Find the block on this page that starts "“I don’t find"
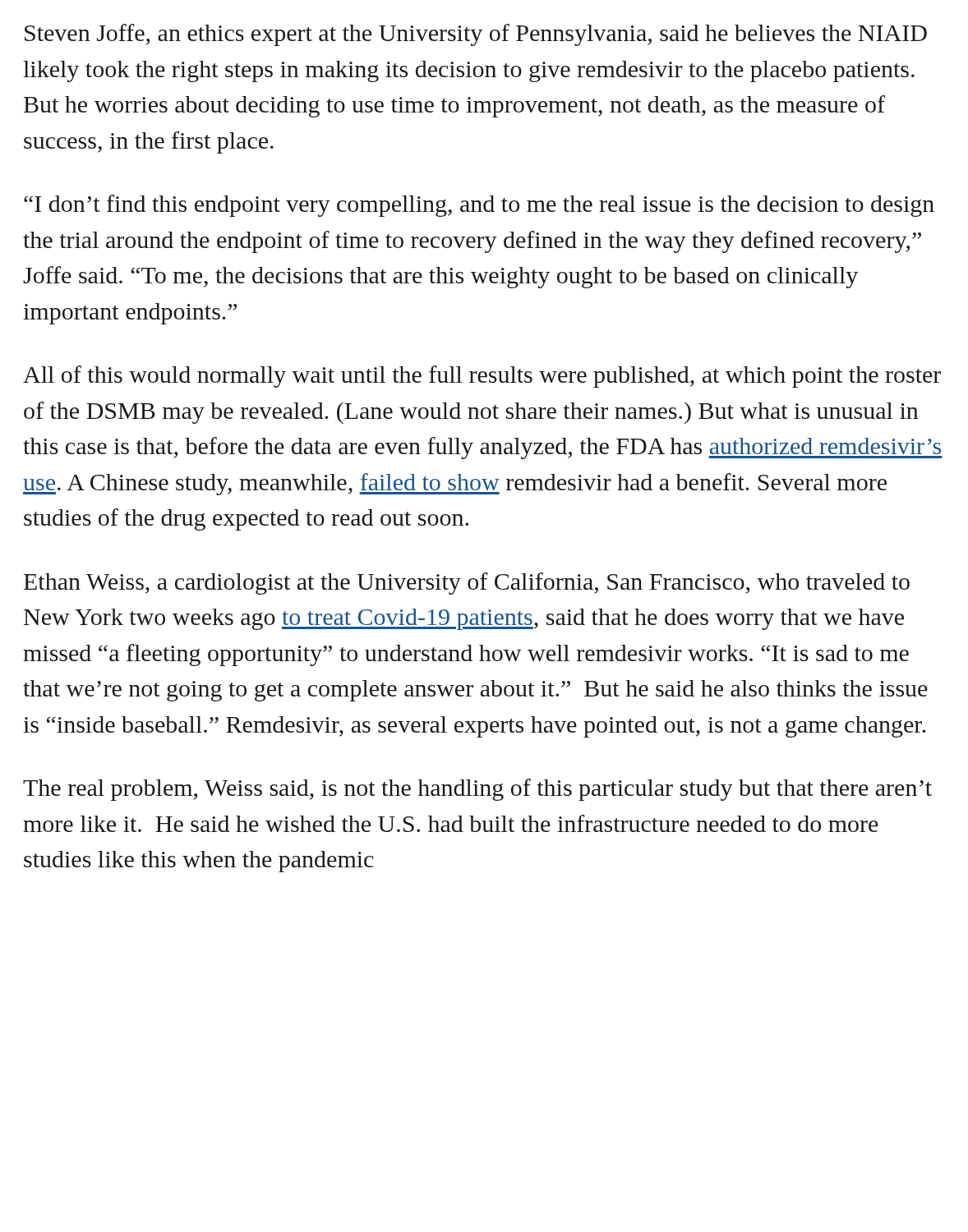Screen dimensions: 1232x968 click(x=479, y=257)
